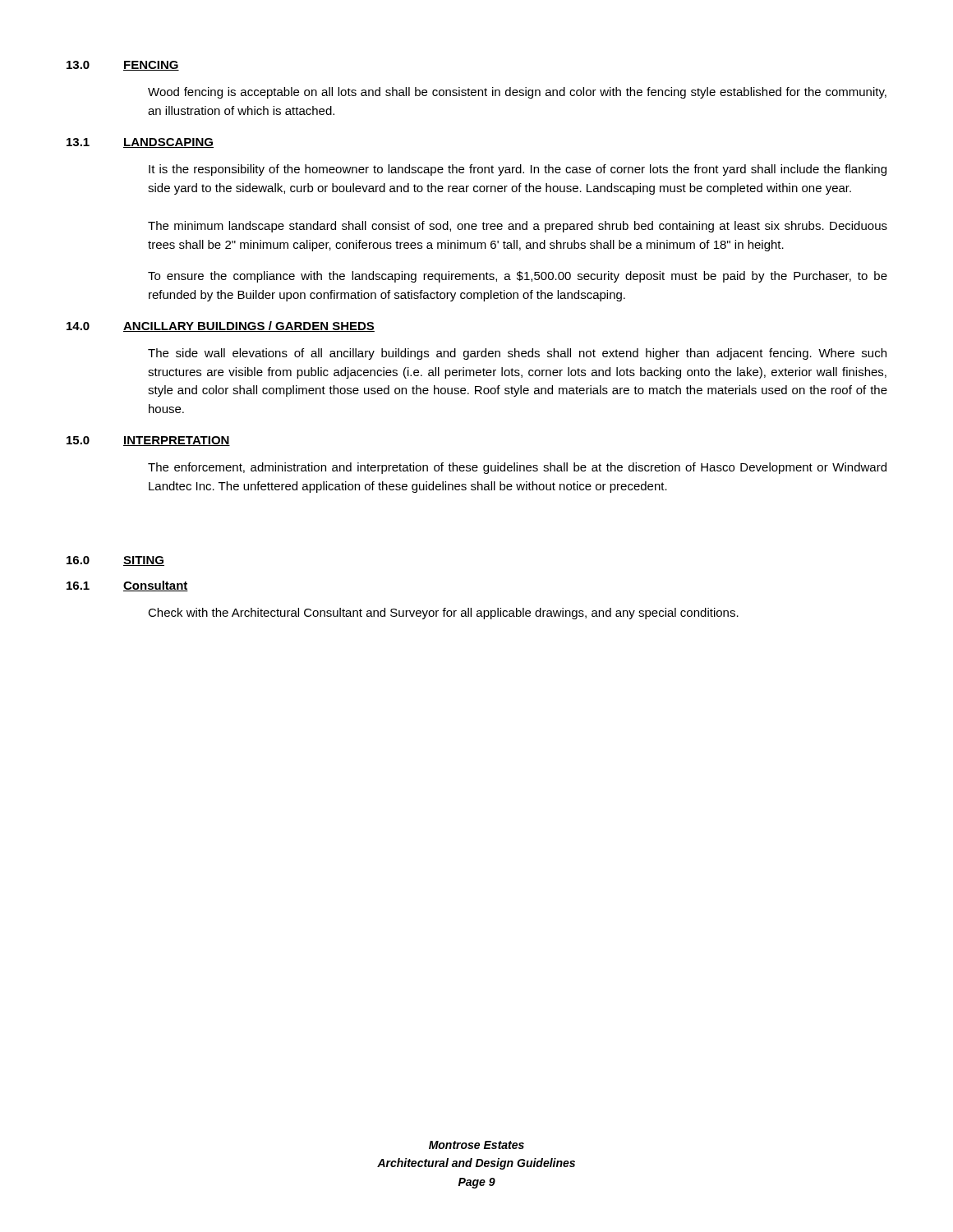Locate the passage starting "The minimum landscape standard"

518,235
